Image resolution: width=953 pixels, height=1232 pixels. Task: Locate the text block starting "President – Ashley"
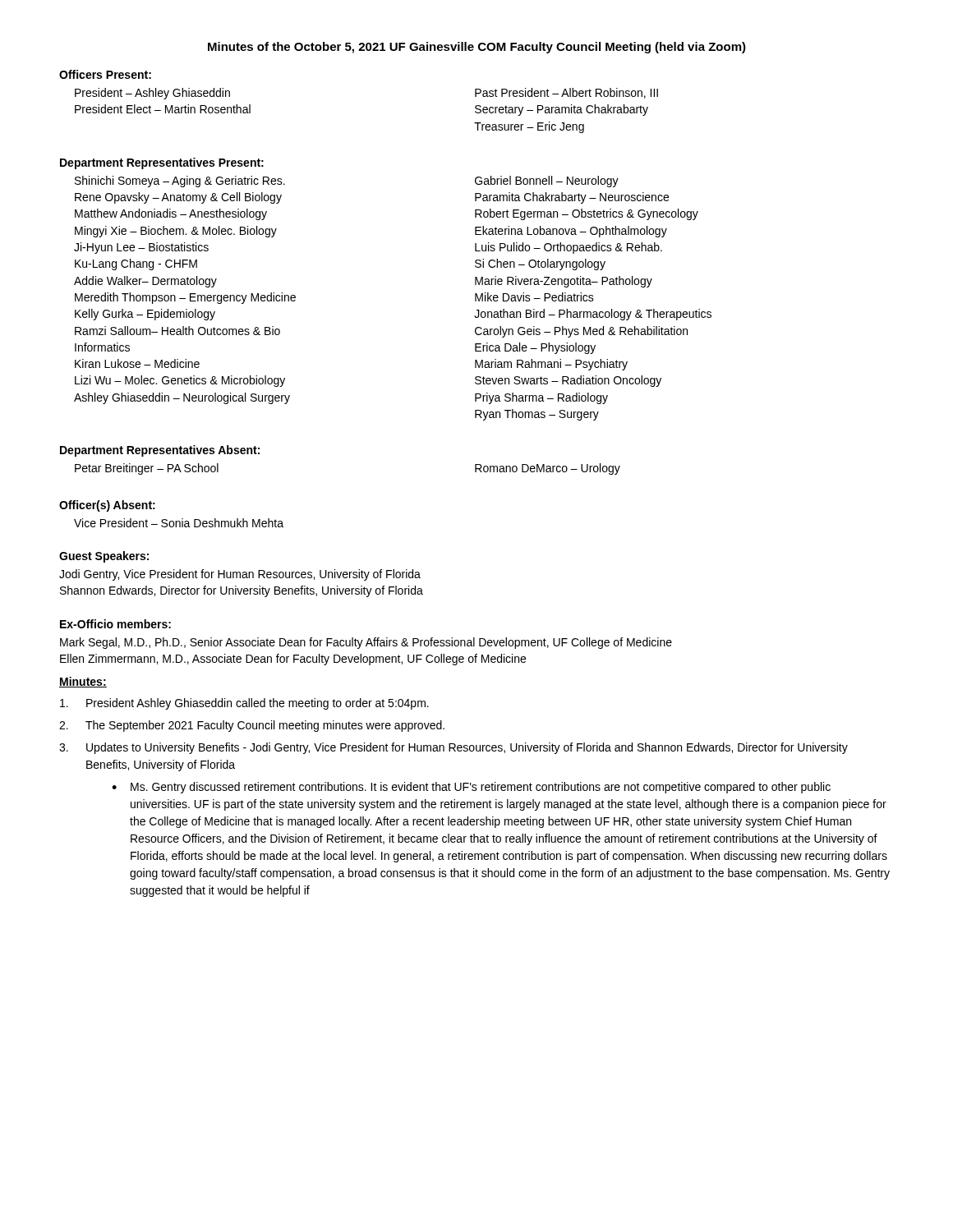tap(476, 110)
